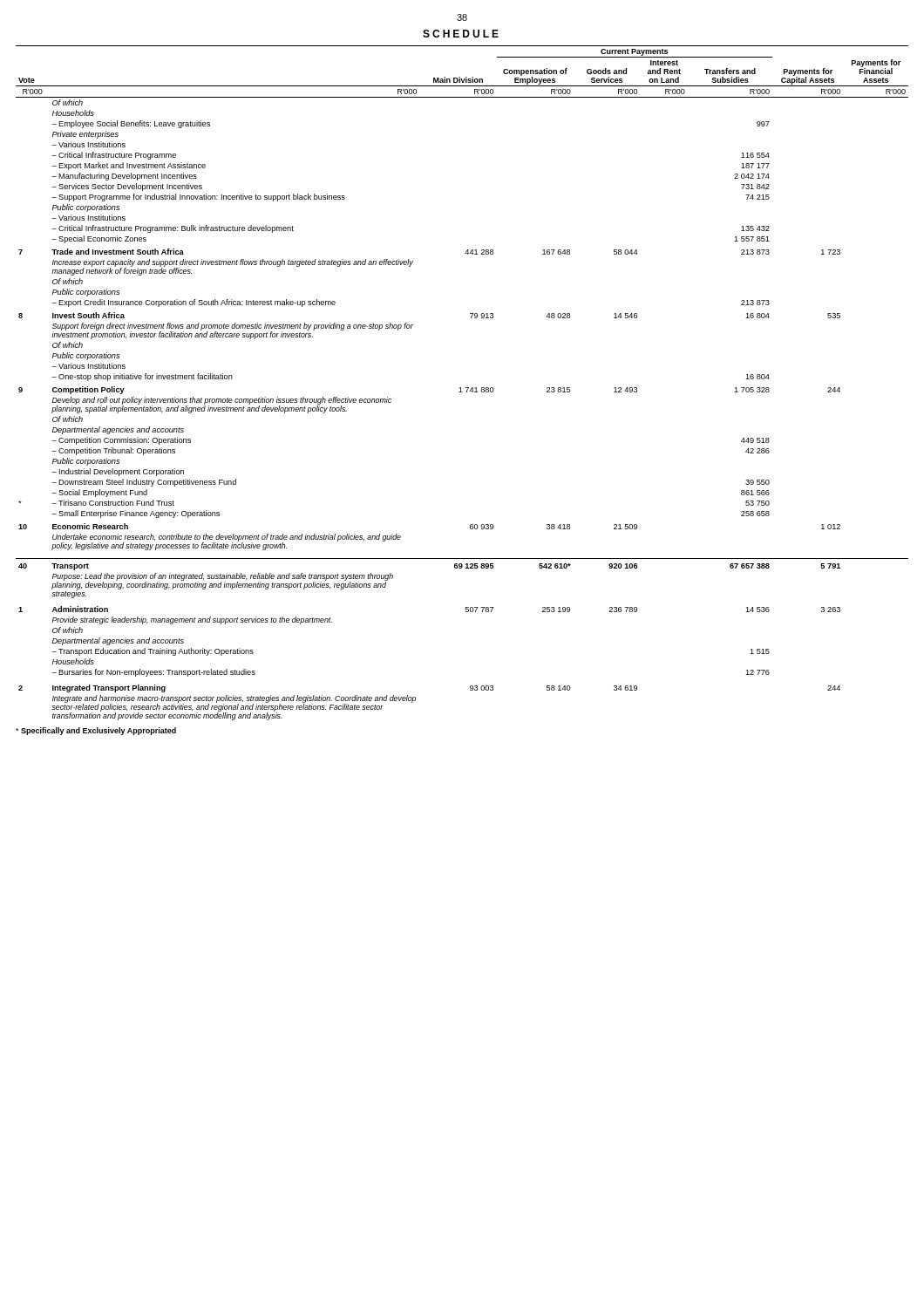Click a table
Image resolution: width=924 pixels, height=1308 pixels.
point(462,383)
